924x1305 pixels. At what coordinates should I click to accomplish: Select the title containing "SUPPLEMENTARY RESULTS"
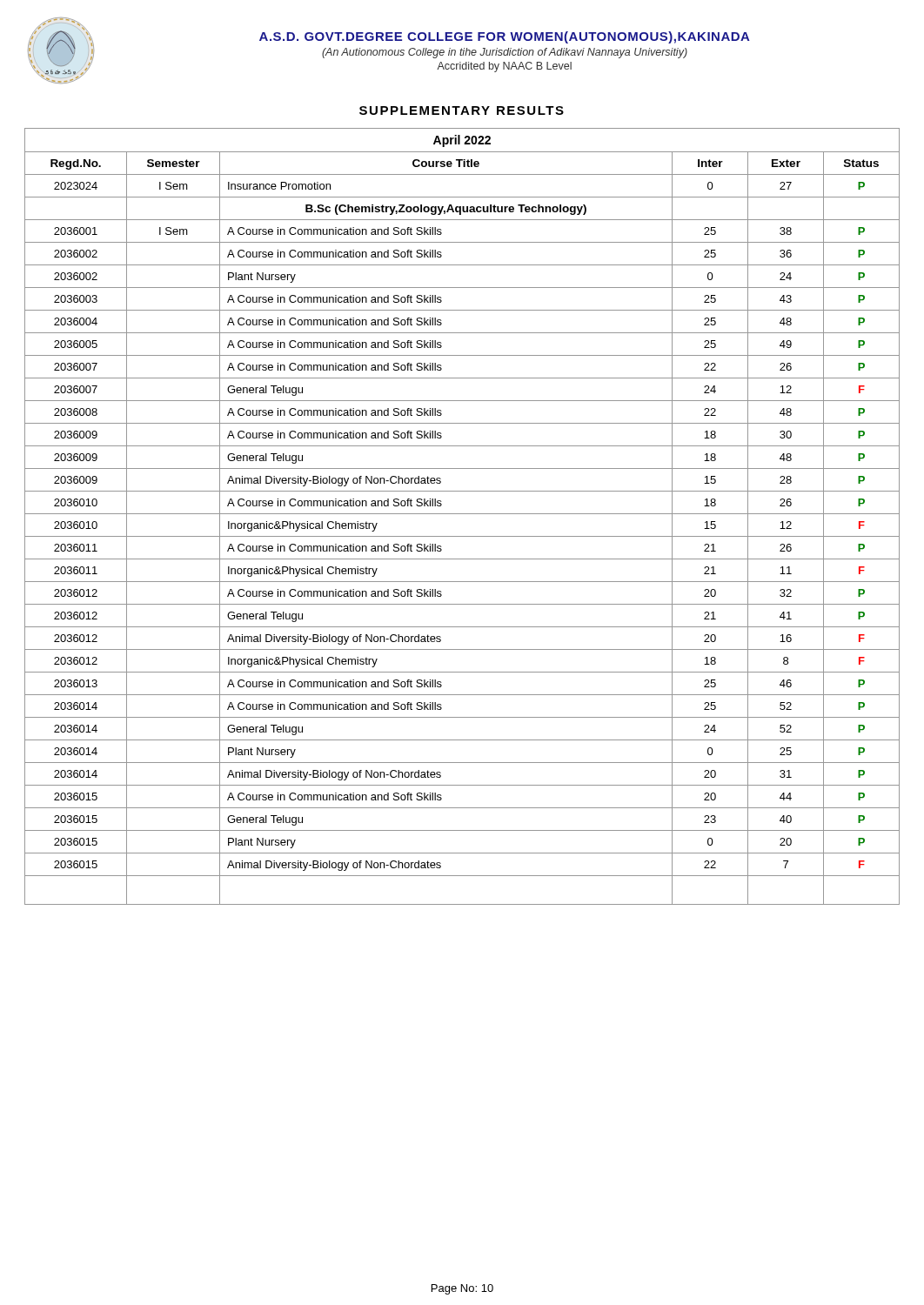[462, 110]
